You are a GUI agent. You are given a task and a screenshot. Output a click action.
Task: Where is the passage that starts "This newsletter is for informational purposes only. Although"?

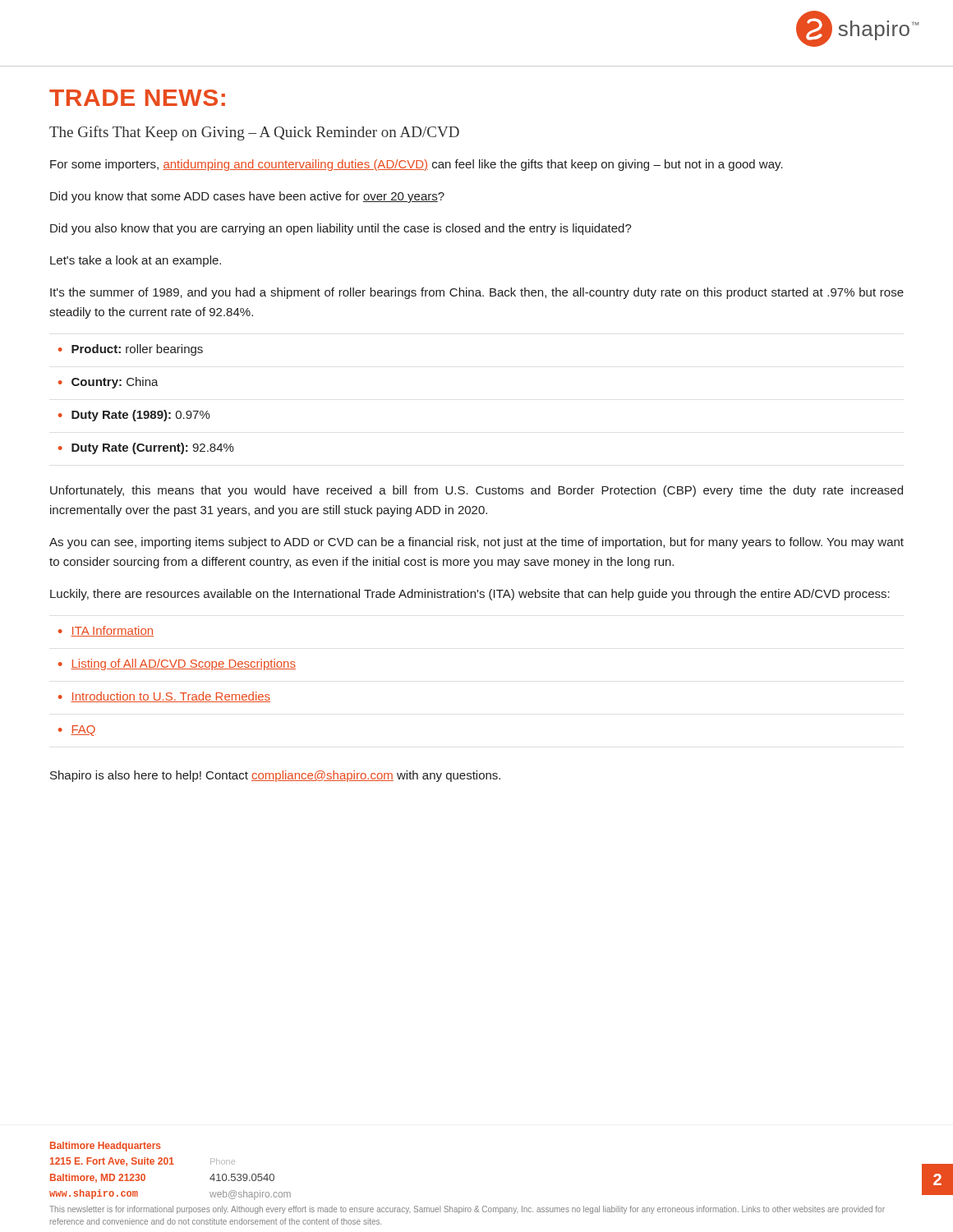pos(467,1216)
